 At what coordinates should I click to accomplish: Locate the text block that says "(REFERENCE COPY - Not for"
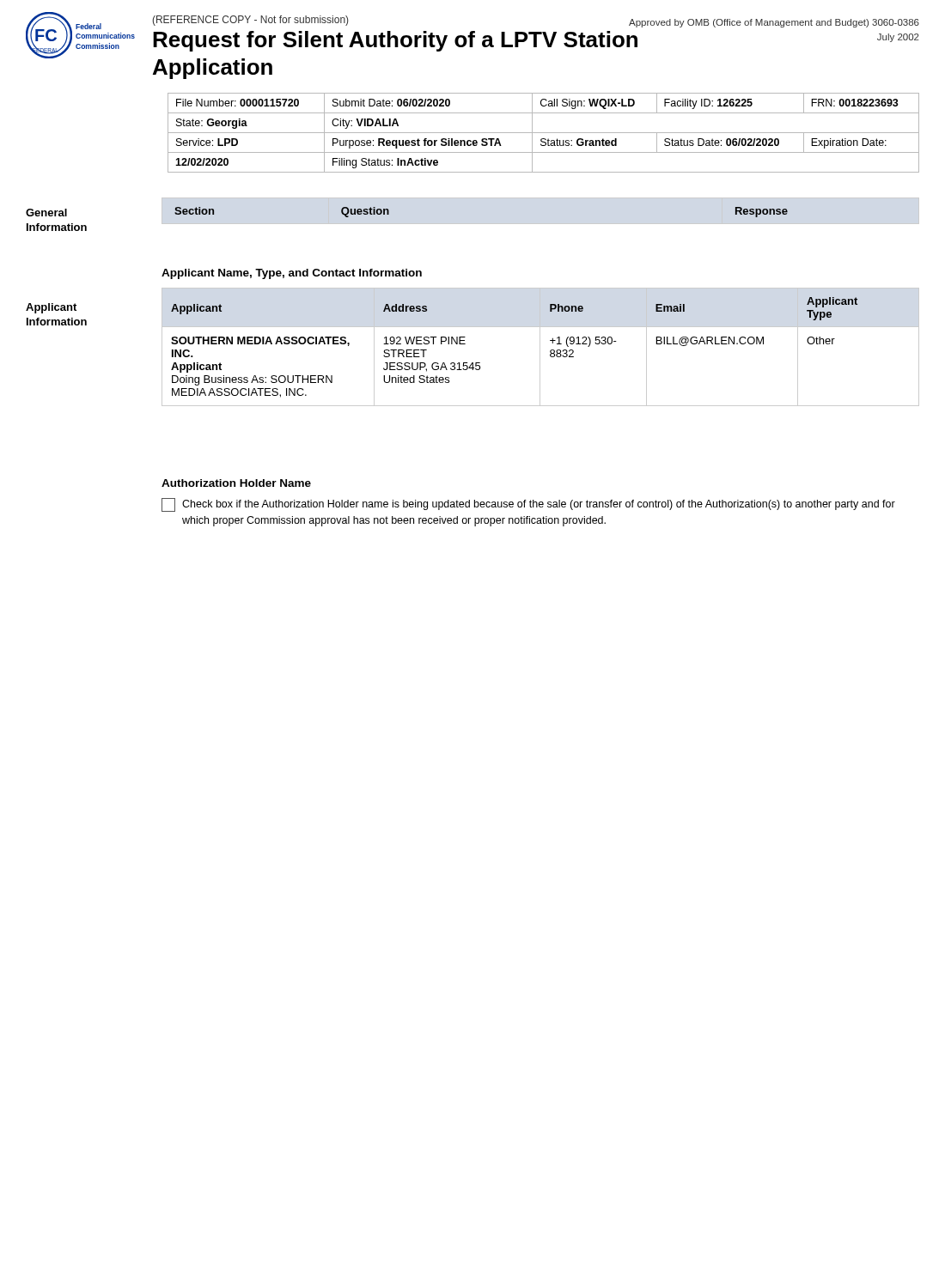pyautogui.click(x=250, y=20)
